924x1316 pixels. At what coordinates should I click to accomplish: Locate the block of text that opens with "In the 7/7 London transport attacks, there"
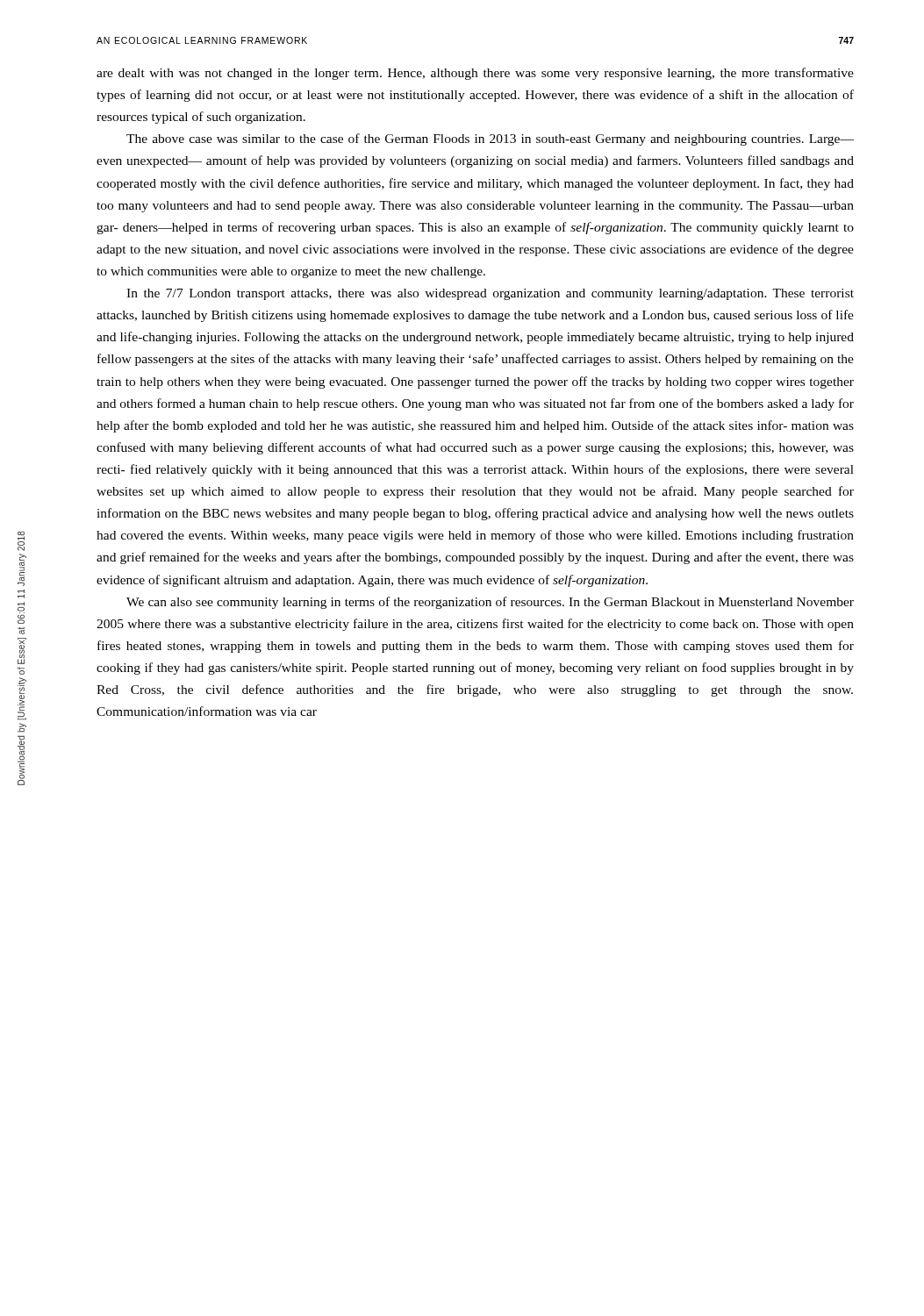(x=475, y=436)
